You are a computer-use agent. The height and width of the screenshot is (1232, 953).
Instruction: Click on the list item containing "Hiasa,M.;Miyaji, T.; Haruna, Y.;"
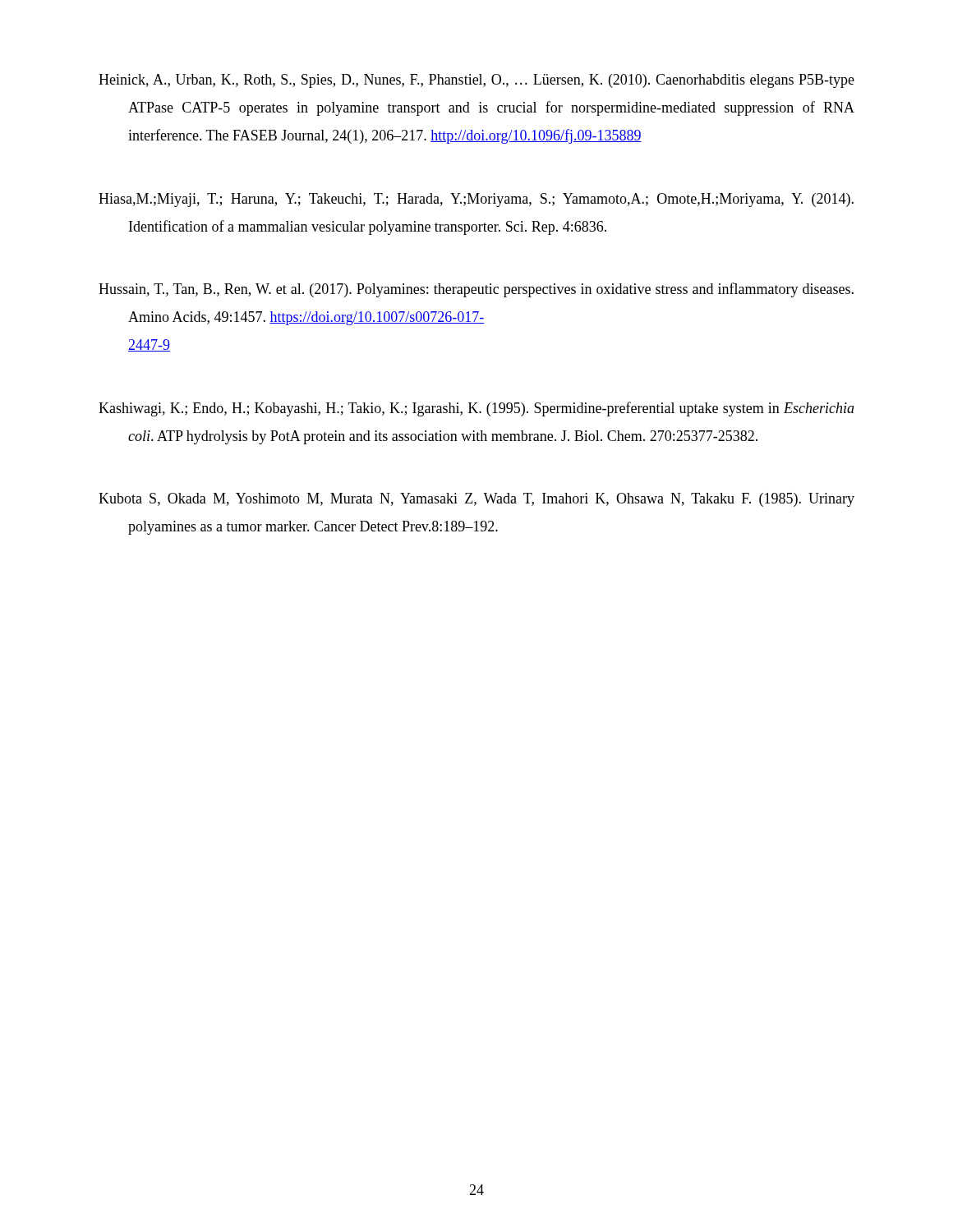(x=476, y=212)
